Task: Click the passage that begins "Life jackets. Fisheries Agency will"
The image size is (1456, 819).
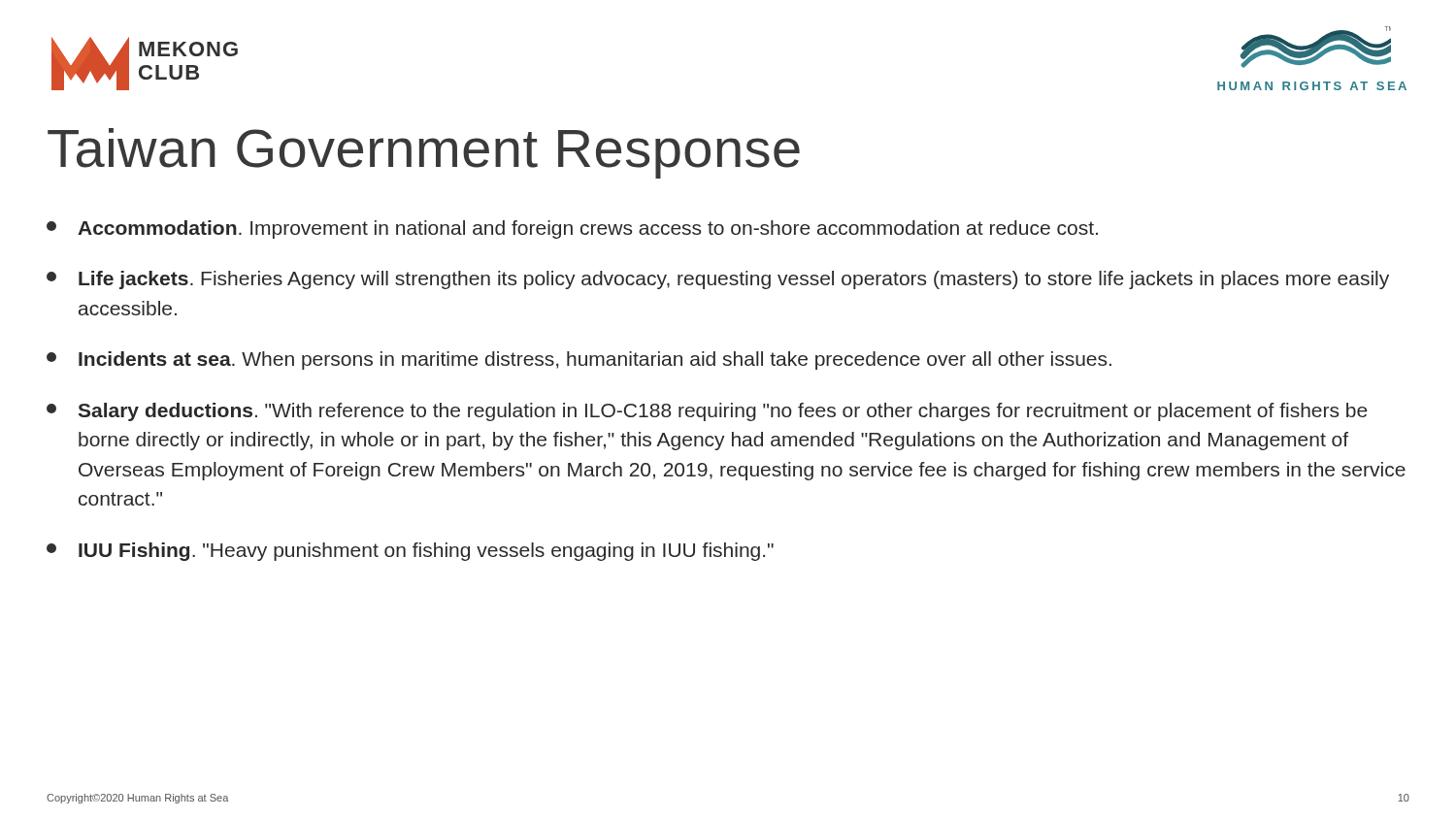Action: pyautogui.click(x=728, y=294)
